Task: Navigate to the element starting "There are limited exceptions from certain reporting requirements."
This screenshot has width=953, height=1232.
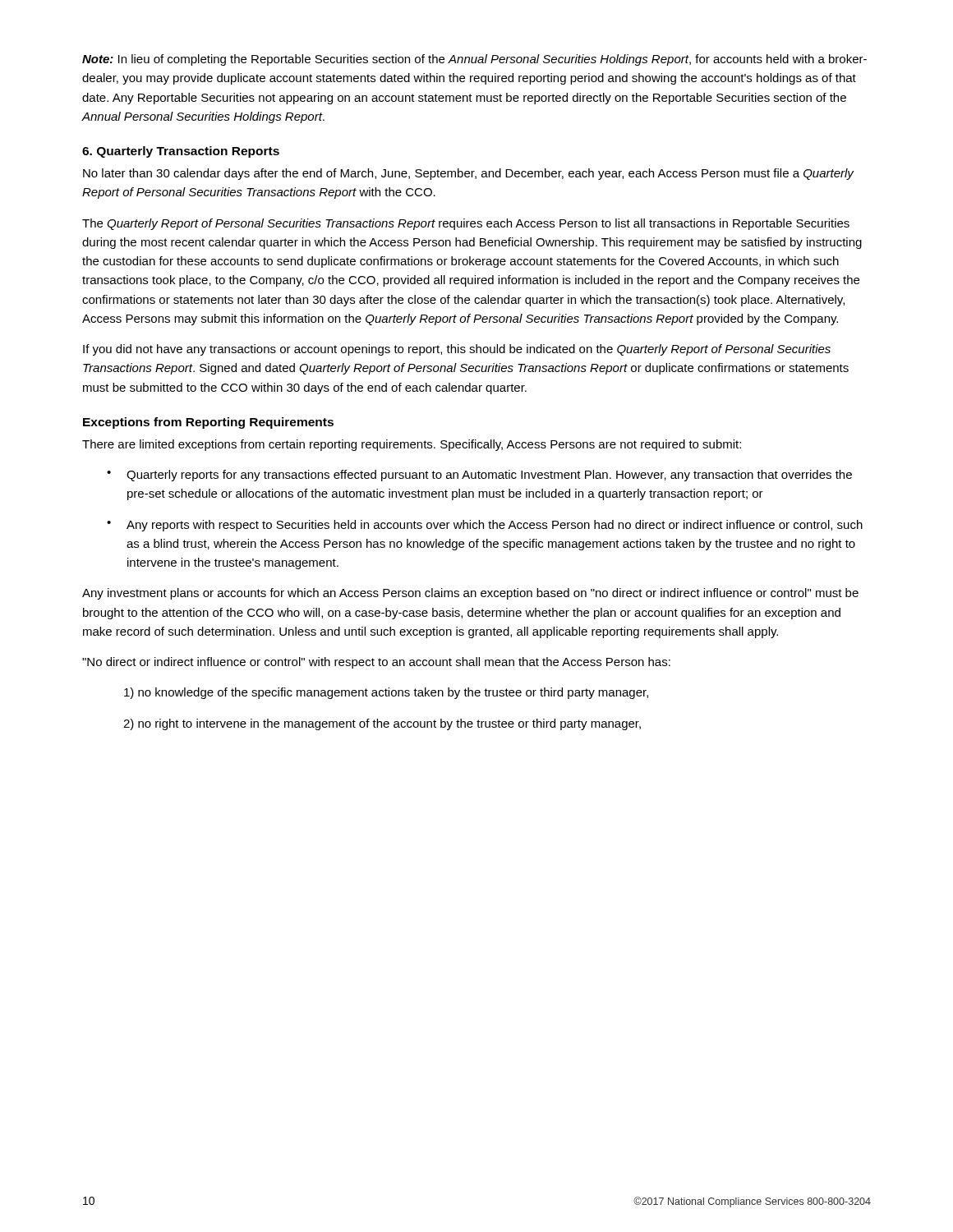Action: pos(412,444)
